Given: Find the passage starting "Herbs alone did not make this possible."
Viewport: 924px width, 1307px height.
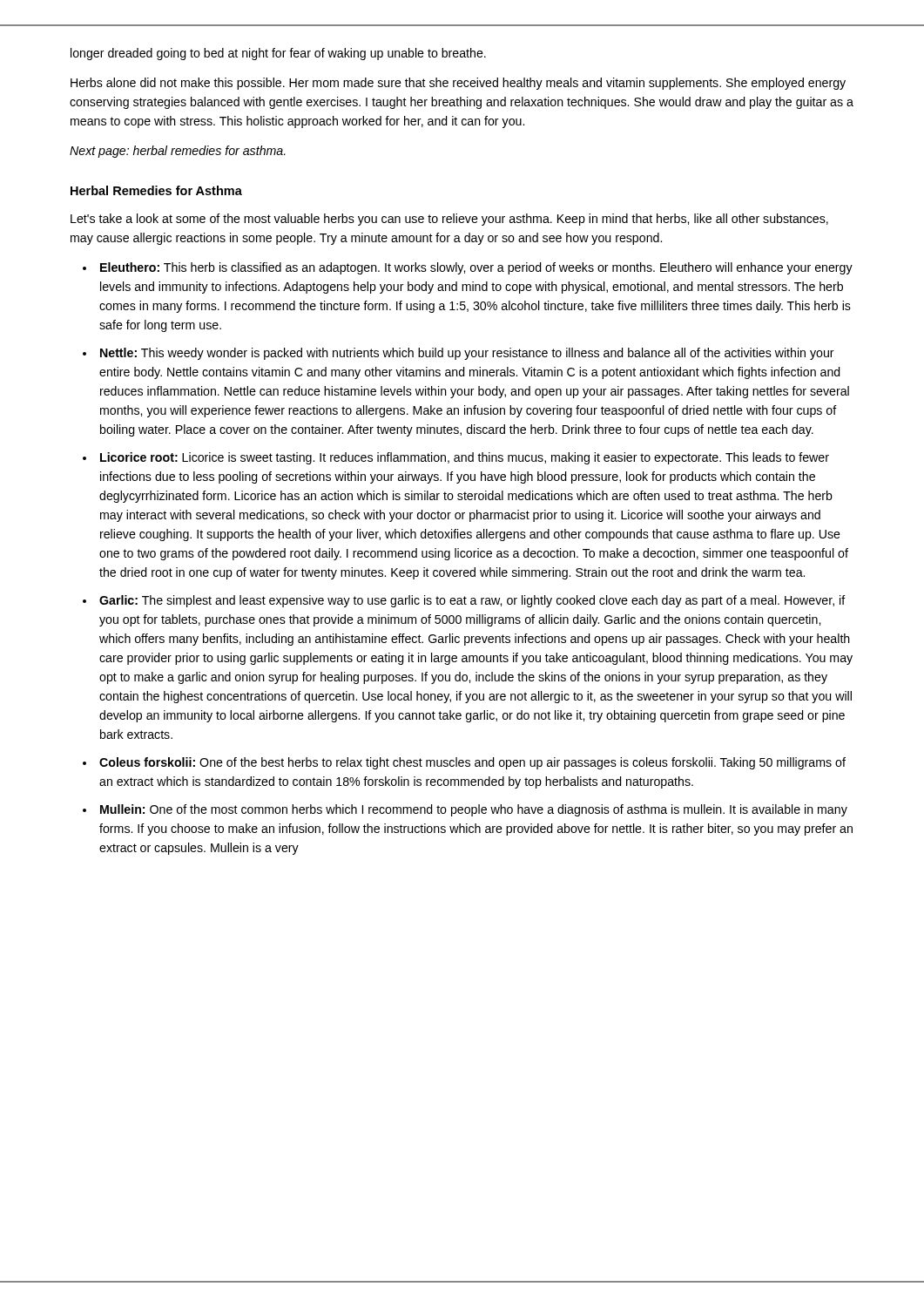Looking at the screenshot, I should (462, 102).
